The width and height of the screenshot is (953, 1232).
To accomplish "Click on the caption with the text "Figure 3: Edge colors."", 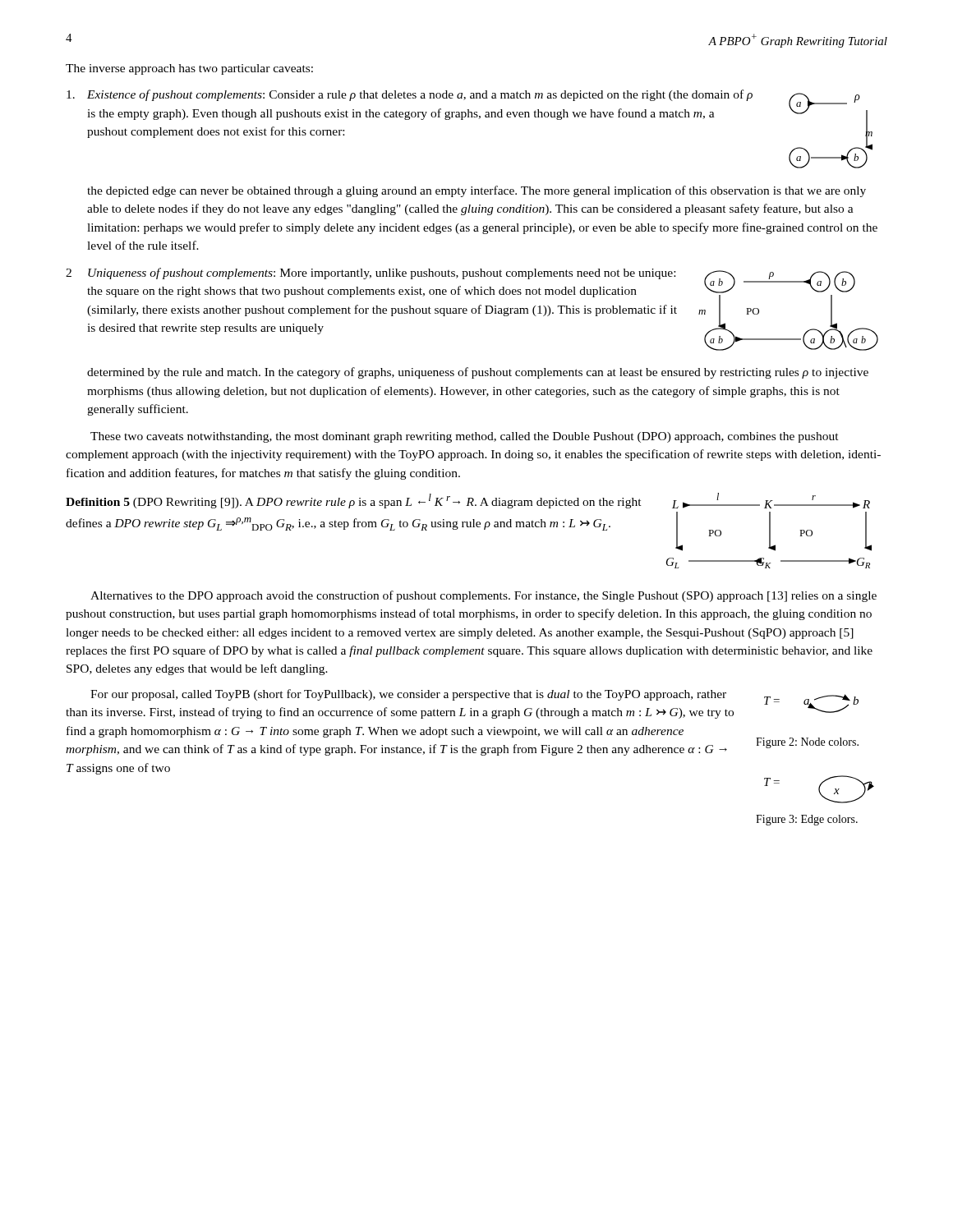I will (807, 819).
